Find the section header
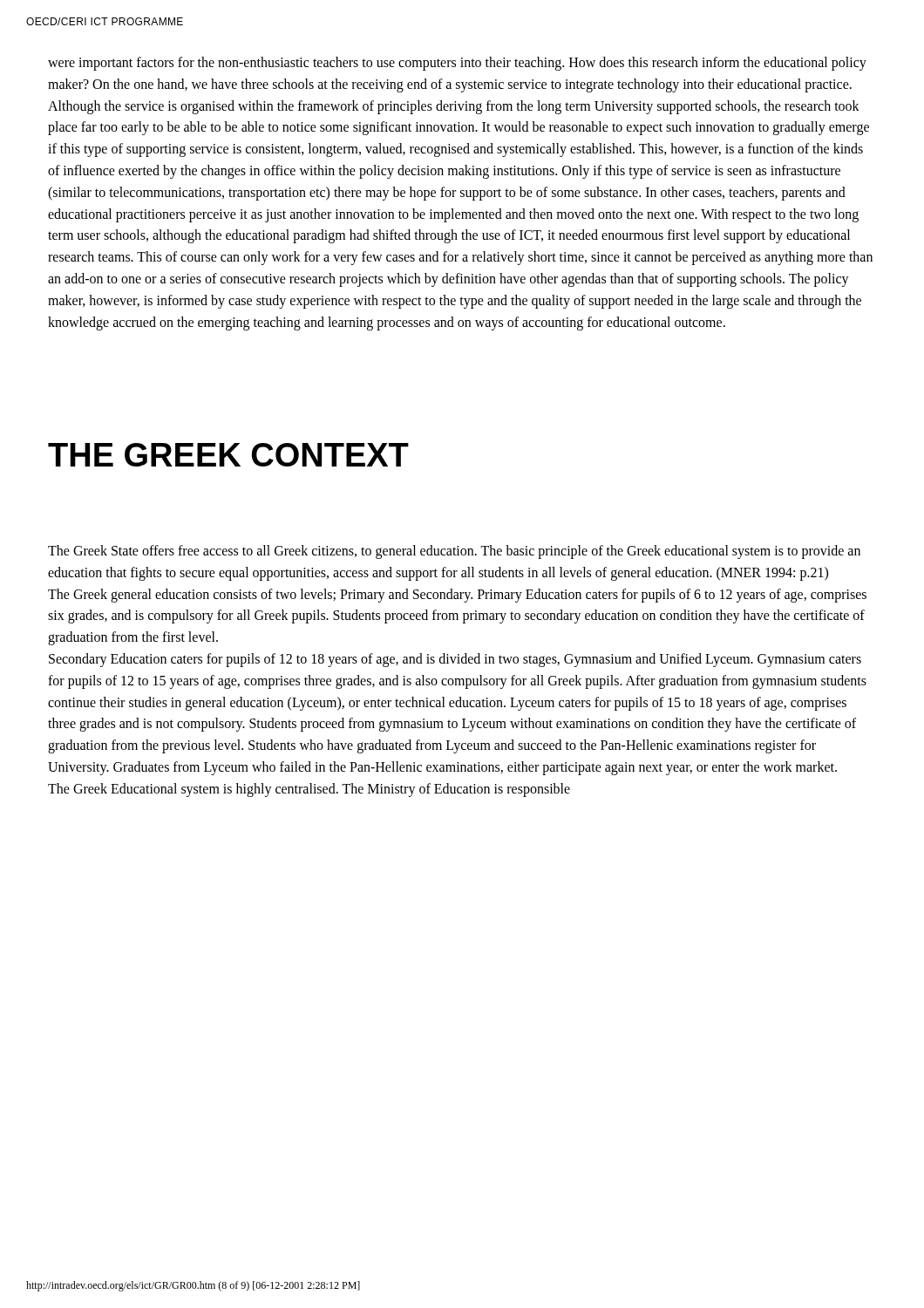Image resolution: width=924 pixels, height=1308 pixels. (x=228, y=455)
